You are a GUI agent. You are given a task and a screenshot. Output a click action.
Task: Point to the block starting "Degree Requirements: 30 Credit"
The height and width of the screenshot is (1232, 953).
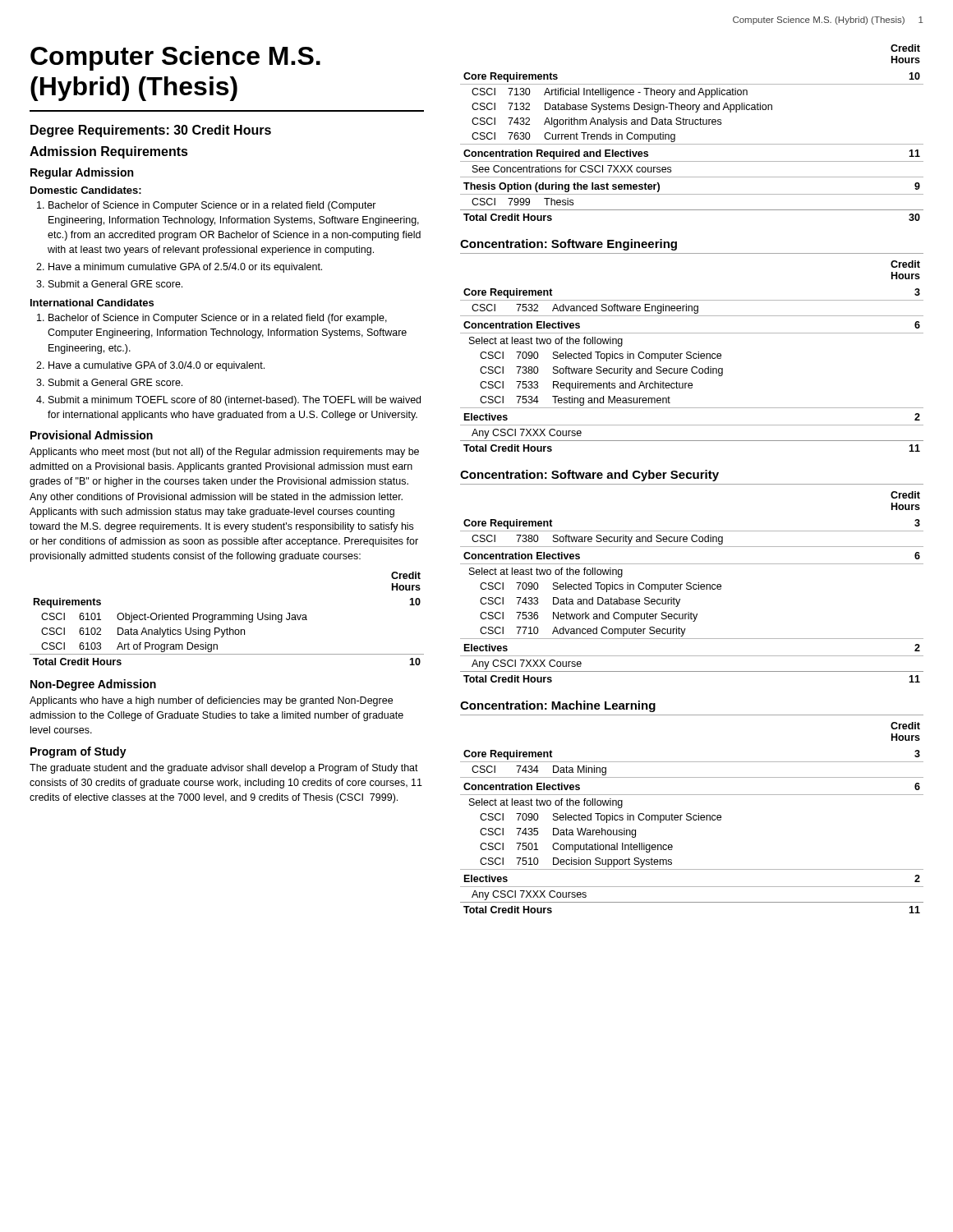tap(150, 130)
